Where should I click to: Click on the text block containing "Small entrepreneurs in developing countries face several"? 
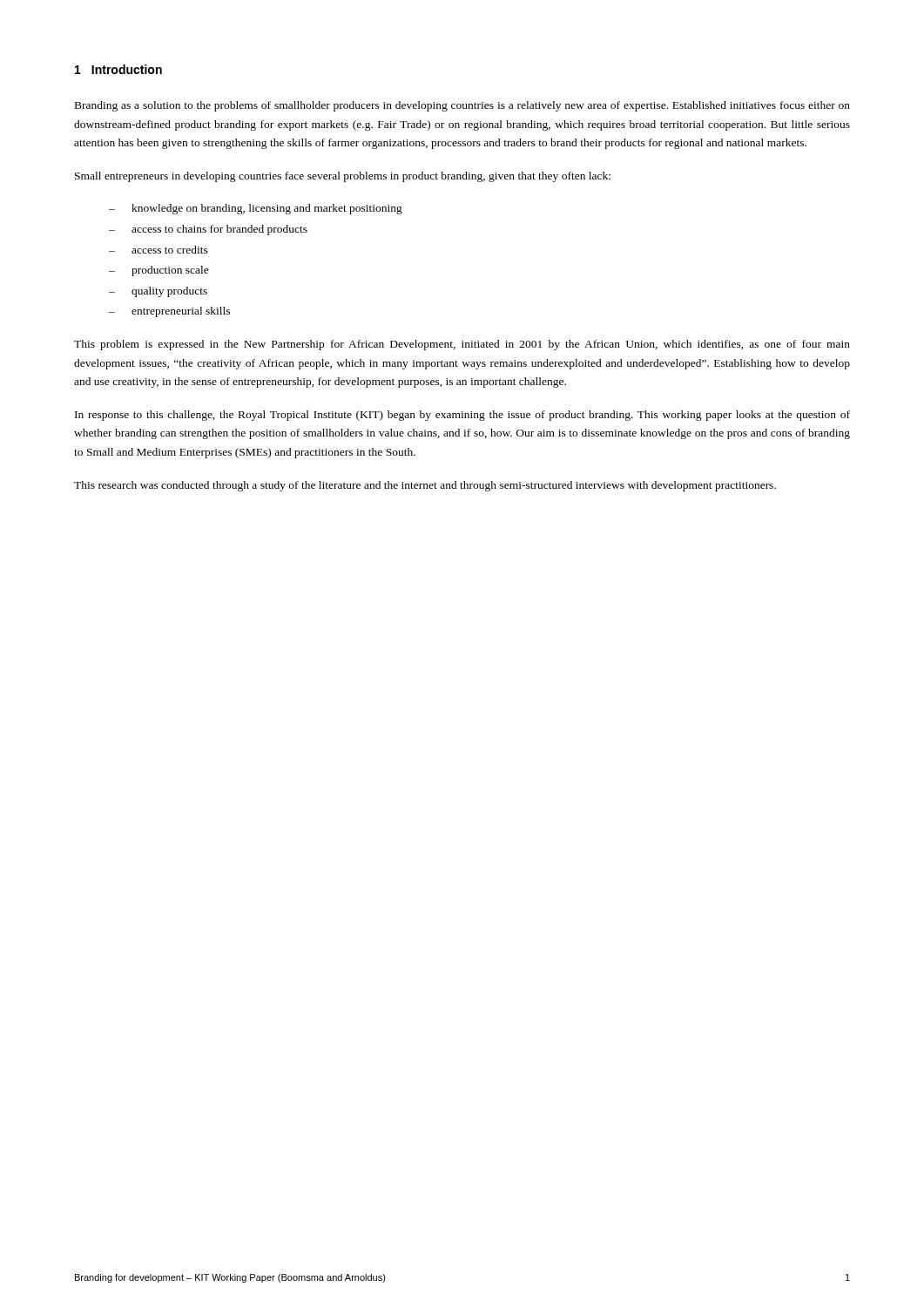pyautogui.click(x=343, y=175)
